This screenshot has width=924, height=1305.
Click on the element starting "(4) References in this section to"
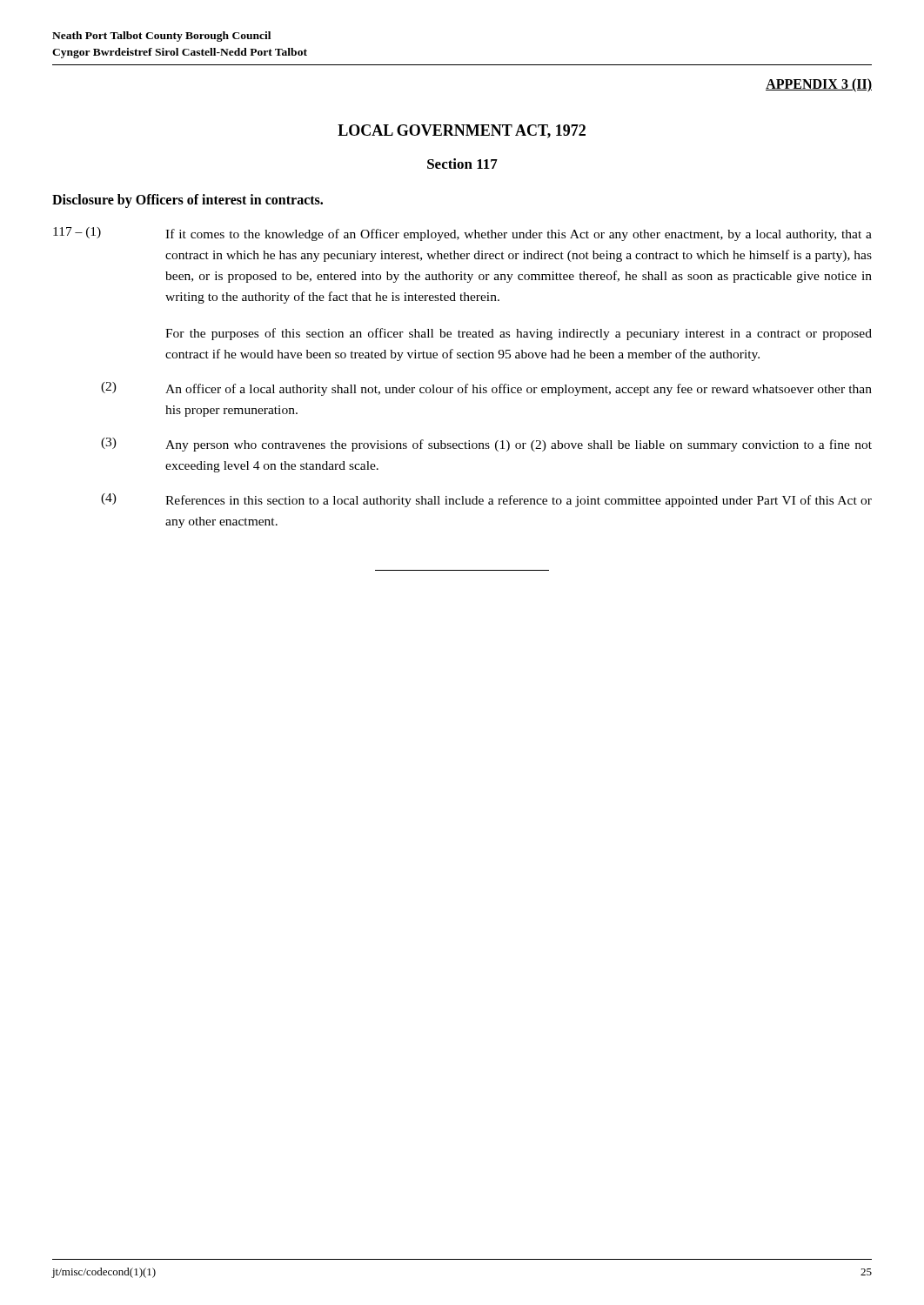coord(462,511)
